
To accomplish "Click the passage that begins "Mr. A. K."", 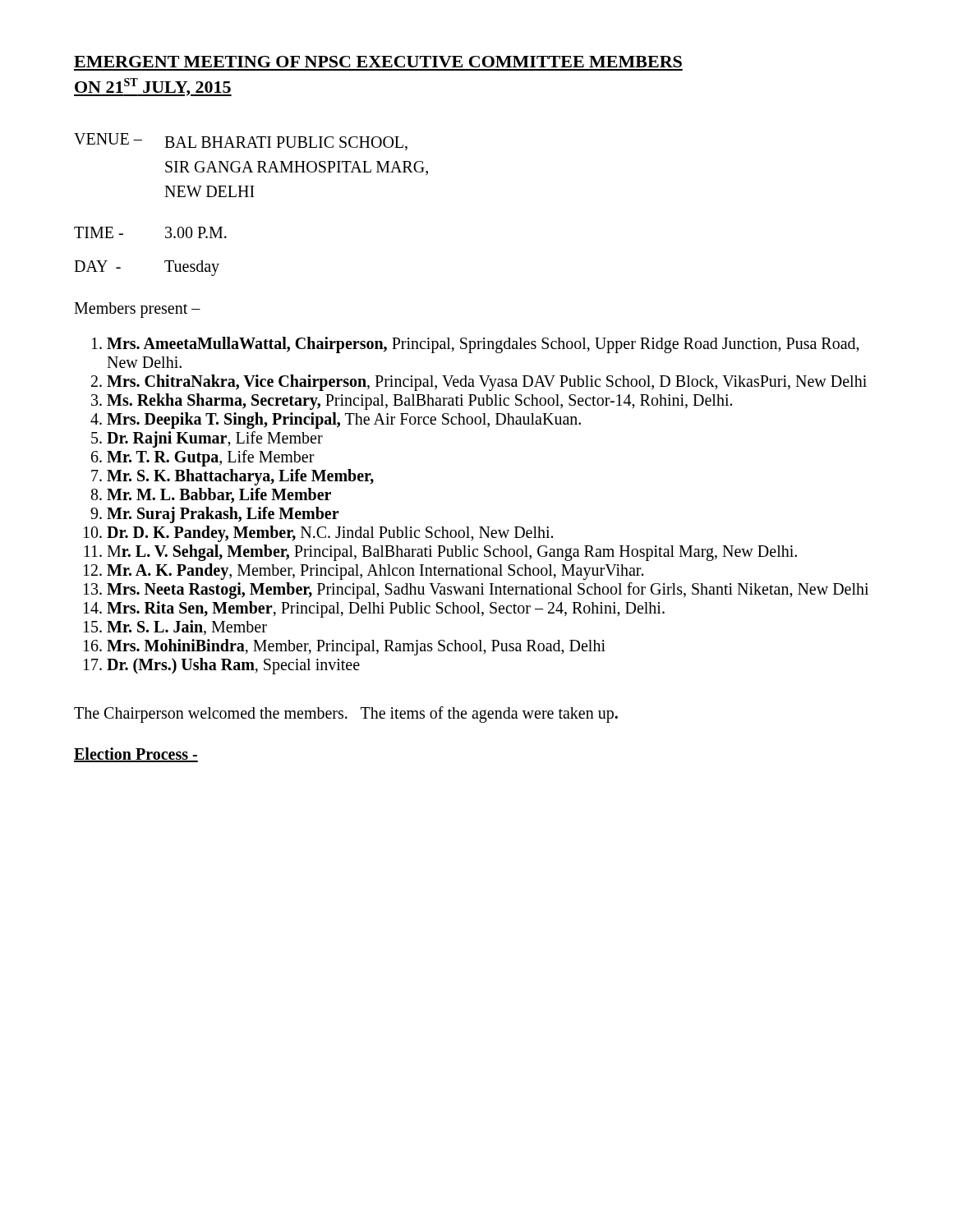I will click(376, 570).
